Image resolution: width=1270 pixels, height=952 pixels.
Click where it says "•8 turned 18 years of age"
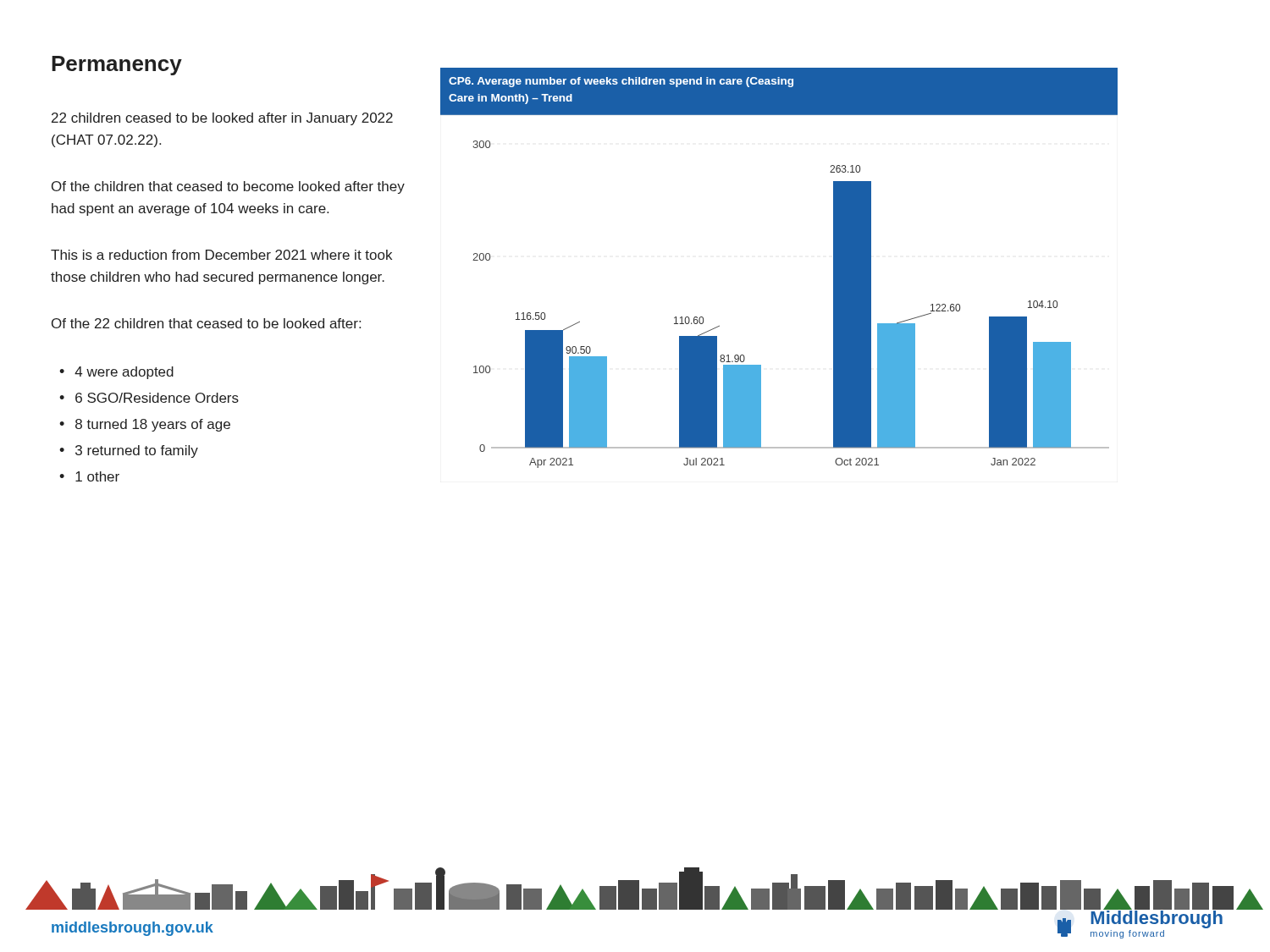tap(145, 424)
